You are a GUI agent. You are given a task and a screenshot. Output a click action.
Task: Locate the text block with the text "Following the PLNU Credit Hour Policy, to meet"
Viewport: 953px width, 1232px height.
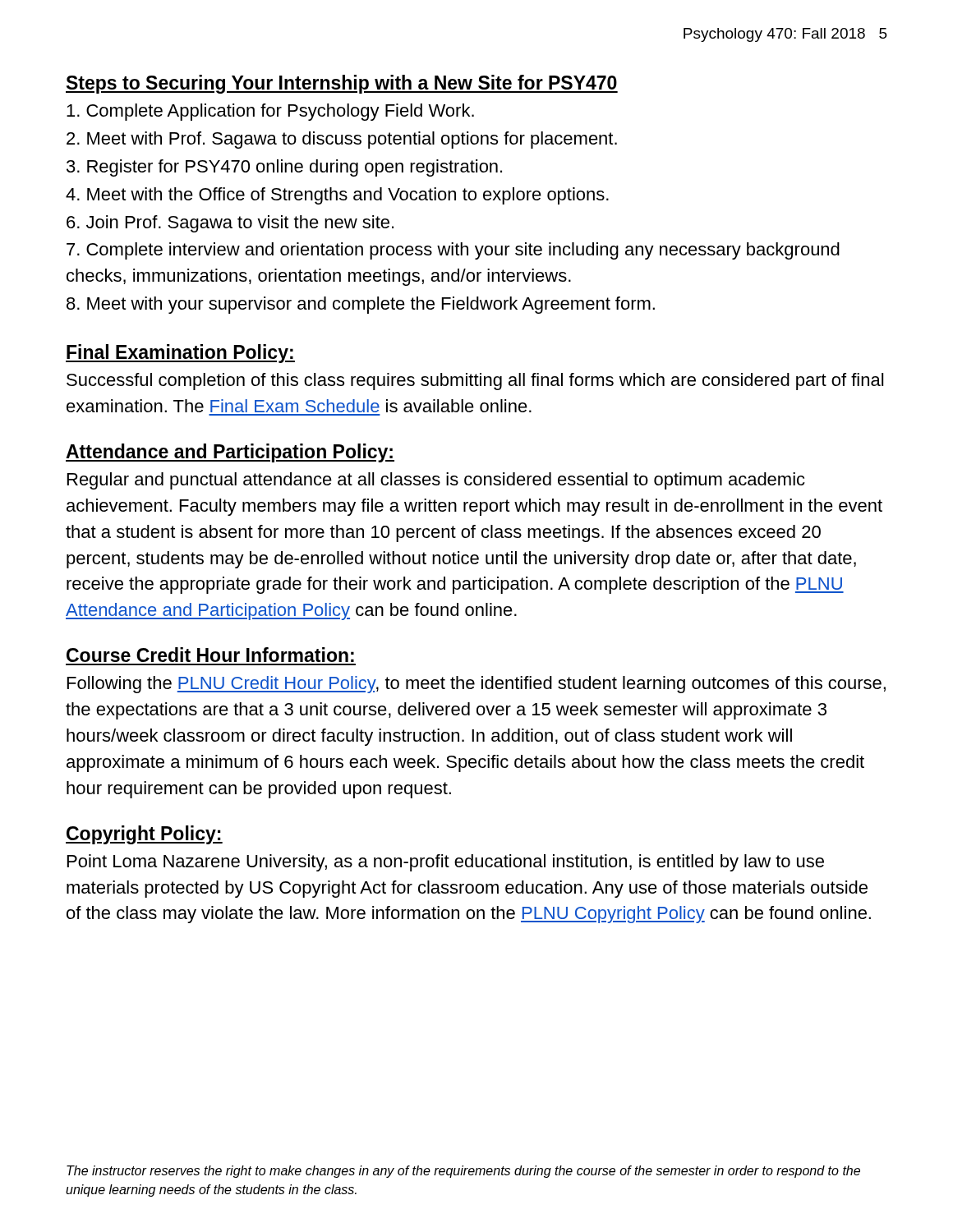coord(476,736)
